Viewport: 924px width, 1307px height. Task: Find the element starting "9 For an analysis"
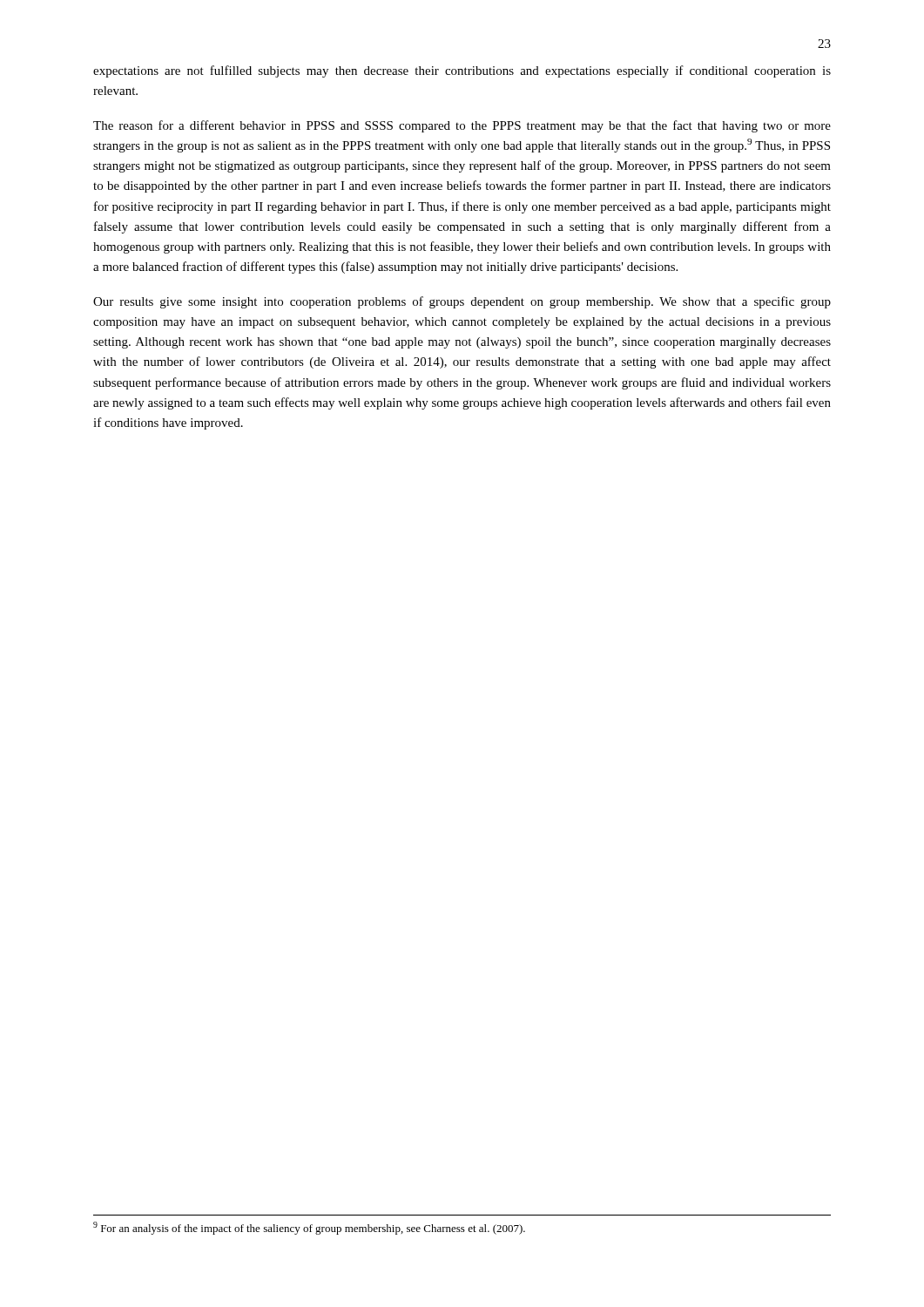point(309,1228)
